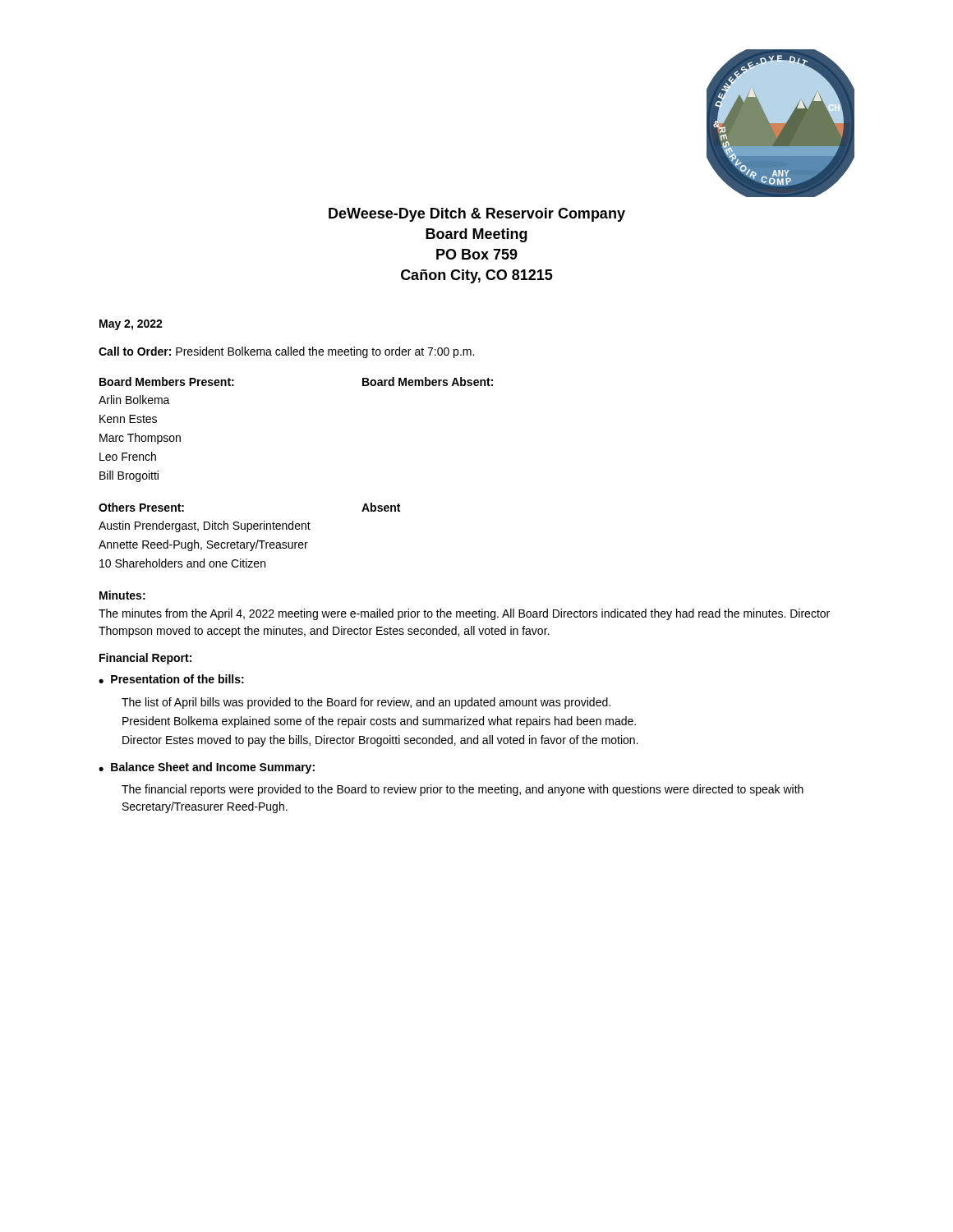Navigate to the passage starting "Board Members Present: Arlin Bolkema Kenn"

[x=167, y=382]
